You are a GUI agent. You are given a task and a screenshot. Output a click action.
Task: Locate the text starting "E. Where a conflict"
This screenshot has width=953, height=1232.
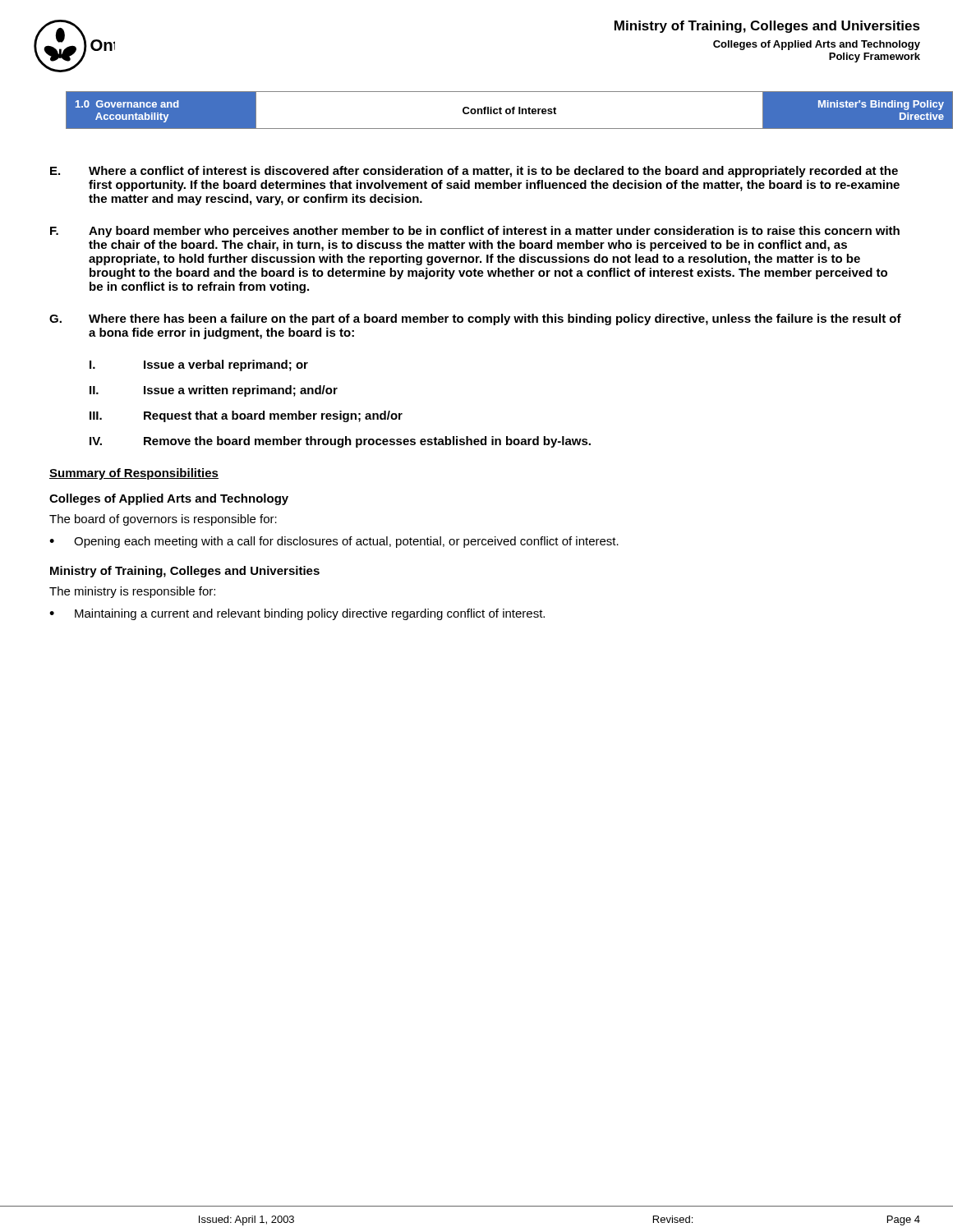[x=476, y=184]
